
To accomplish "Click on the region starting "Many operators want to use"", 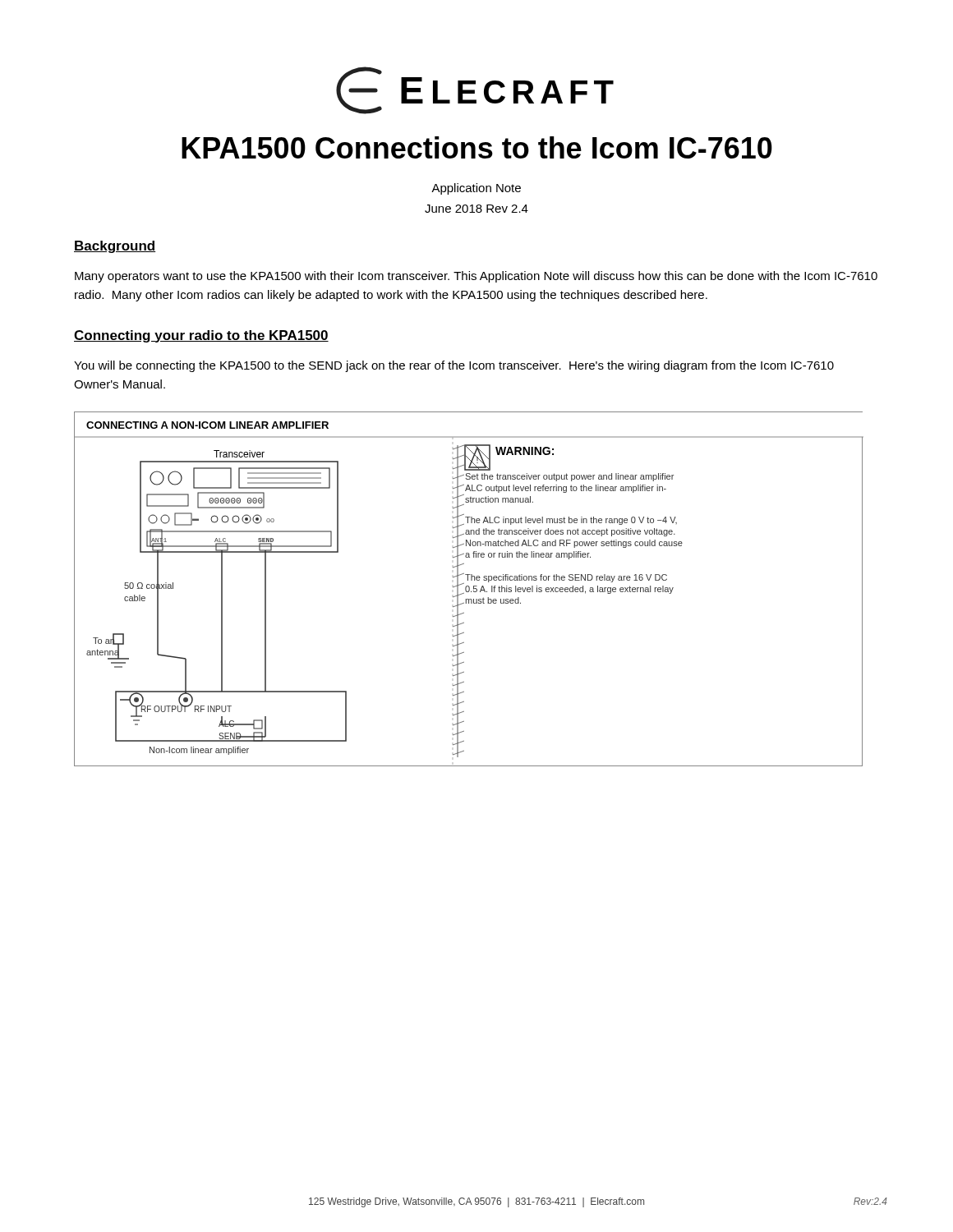I will tap(476, 285).
